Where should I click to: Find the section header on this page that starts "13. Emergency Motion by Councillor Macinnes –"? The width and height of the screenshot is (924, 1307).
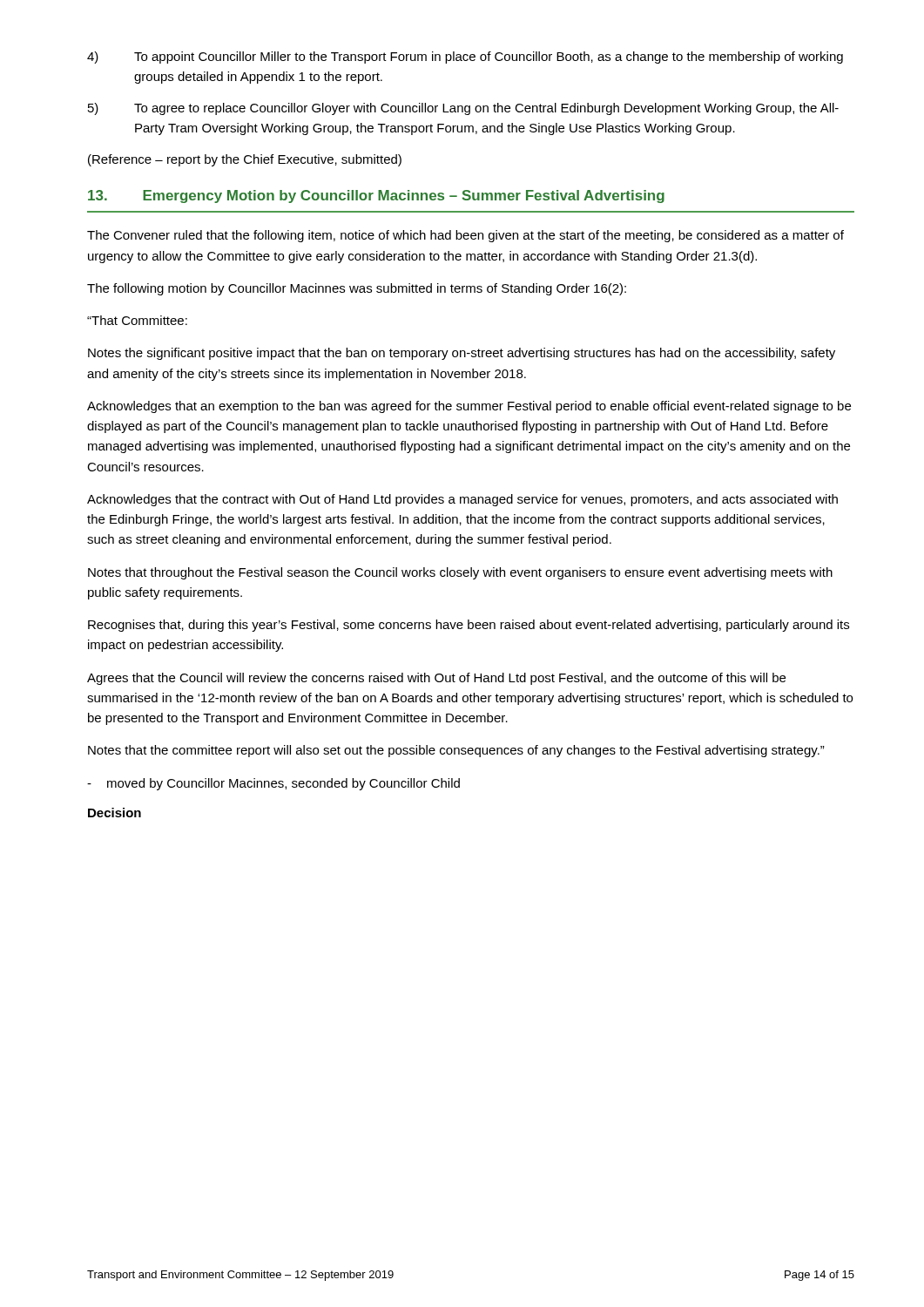(376, 196)
